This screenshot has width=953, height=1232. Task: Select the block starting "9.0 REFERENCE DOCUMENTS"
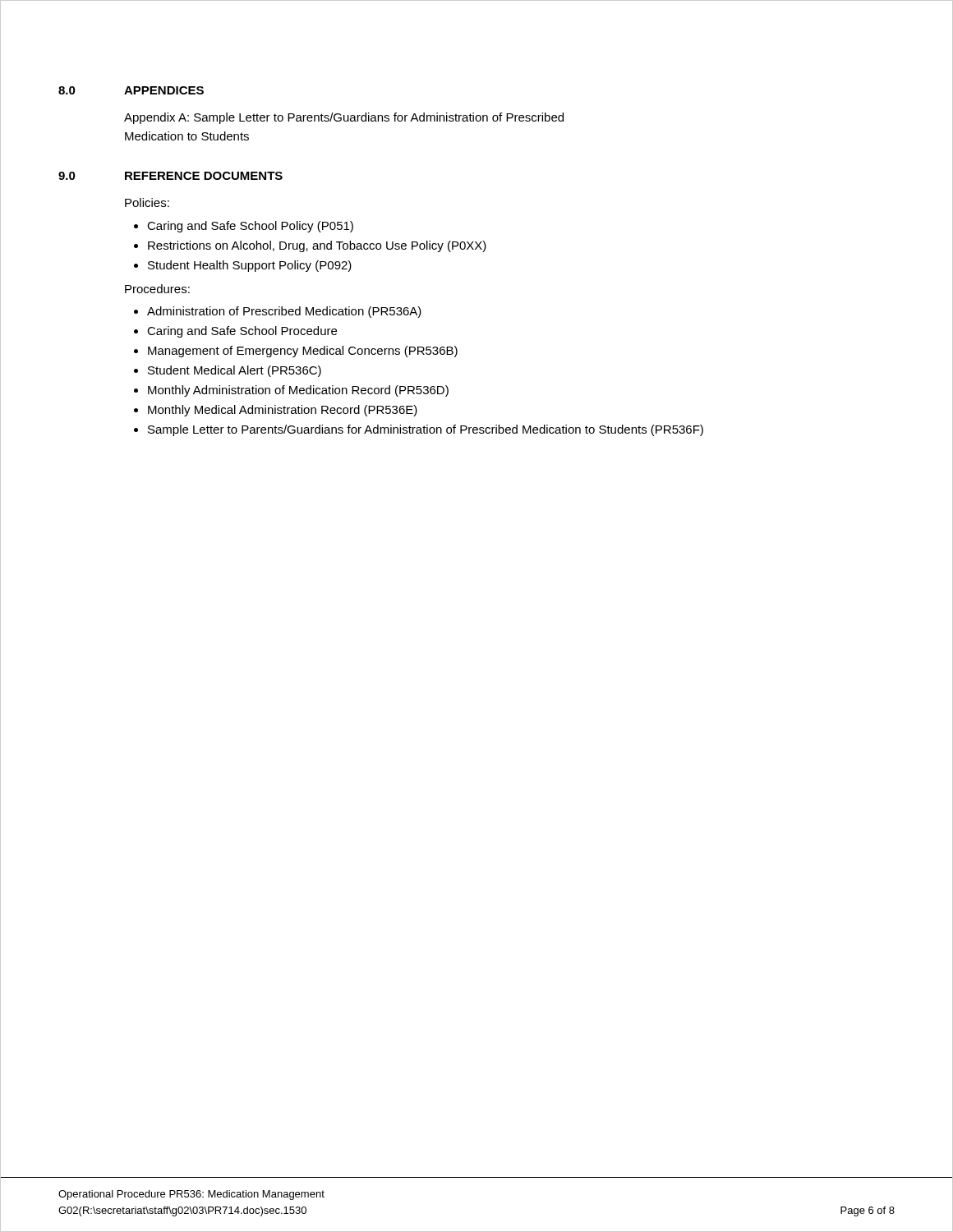(171, 175)
